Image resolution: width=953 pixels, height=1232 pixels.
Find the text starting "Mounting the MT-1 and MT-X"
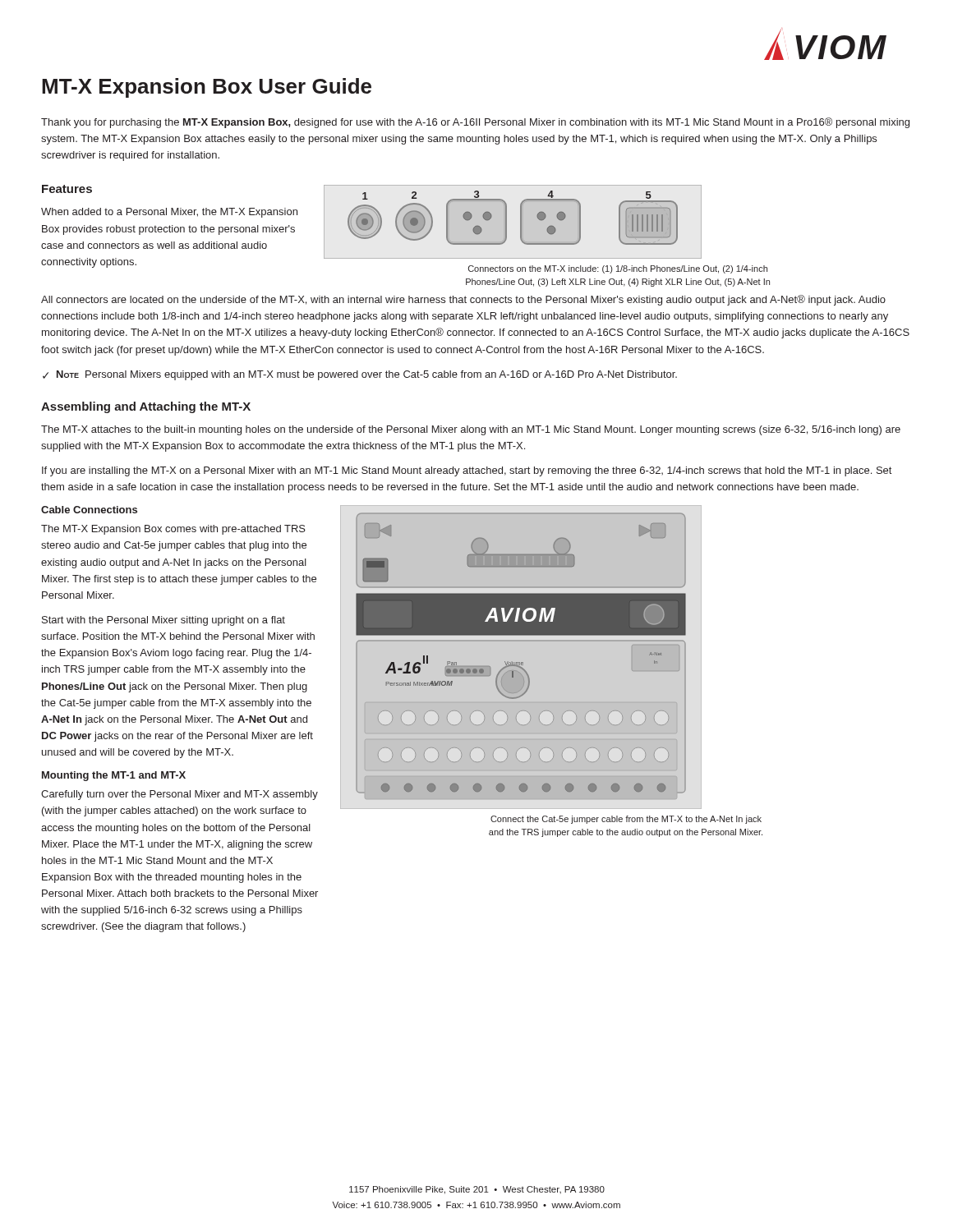pos(181,775)
